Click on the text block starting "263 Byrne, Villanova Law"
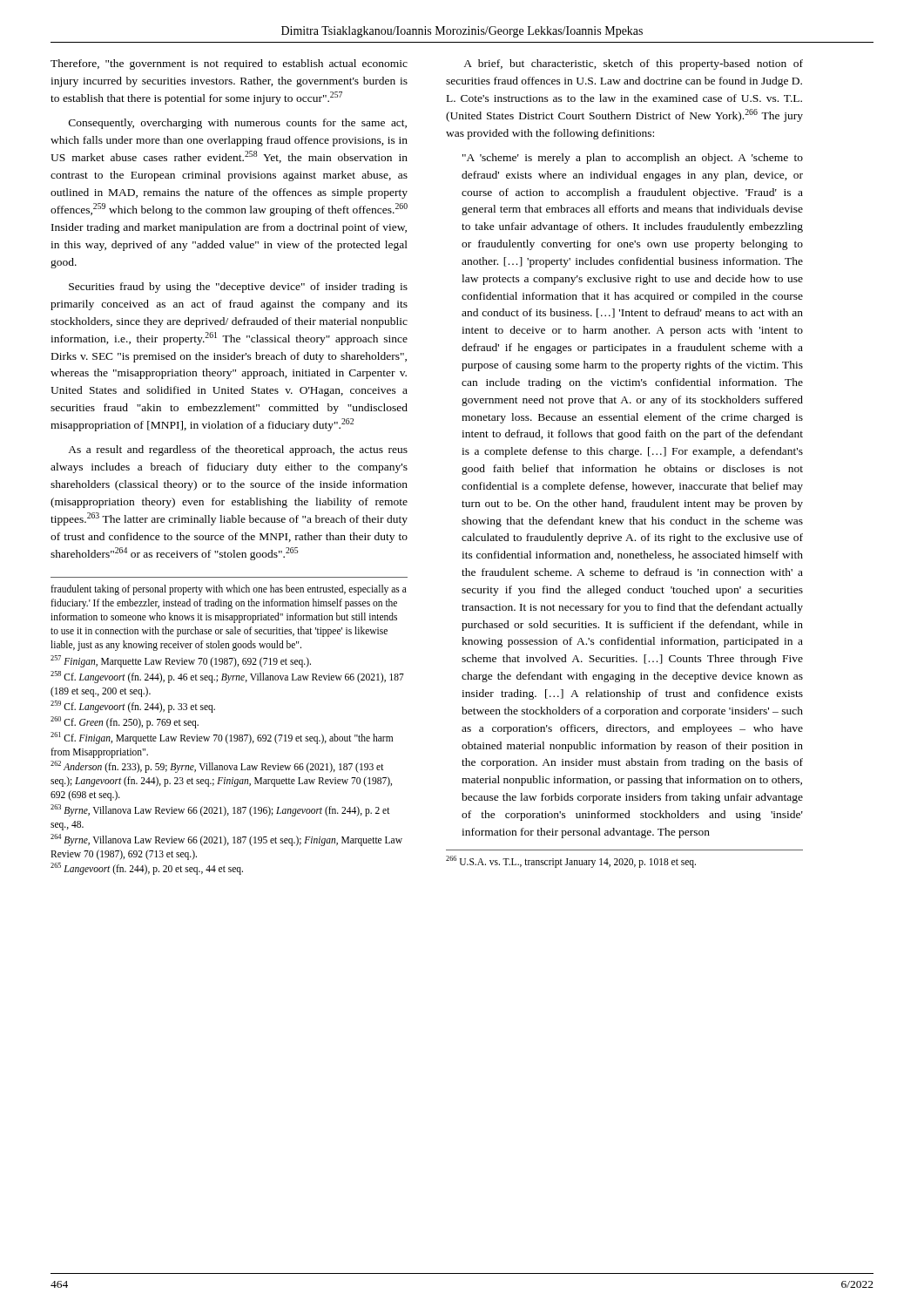The width and height of the screenshot is (924, 1307). [229, 818]
